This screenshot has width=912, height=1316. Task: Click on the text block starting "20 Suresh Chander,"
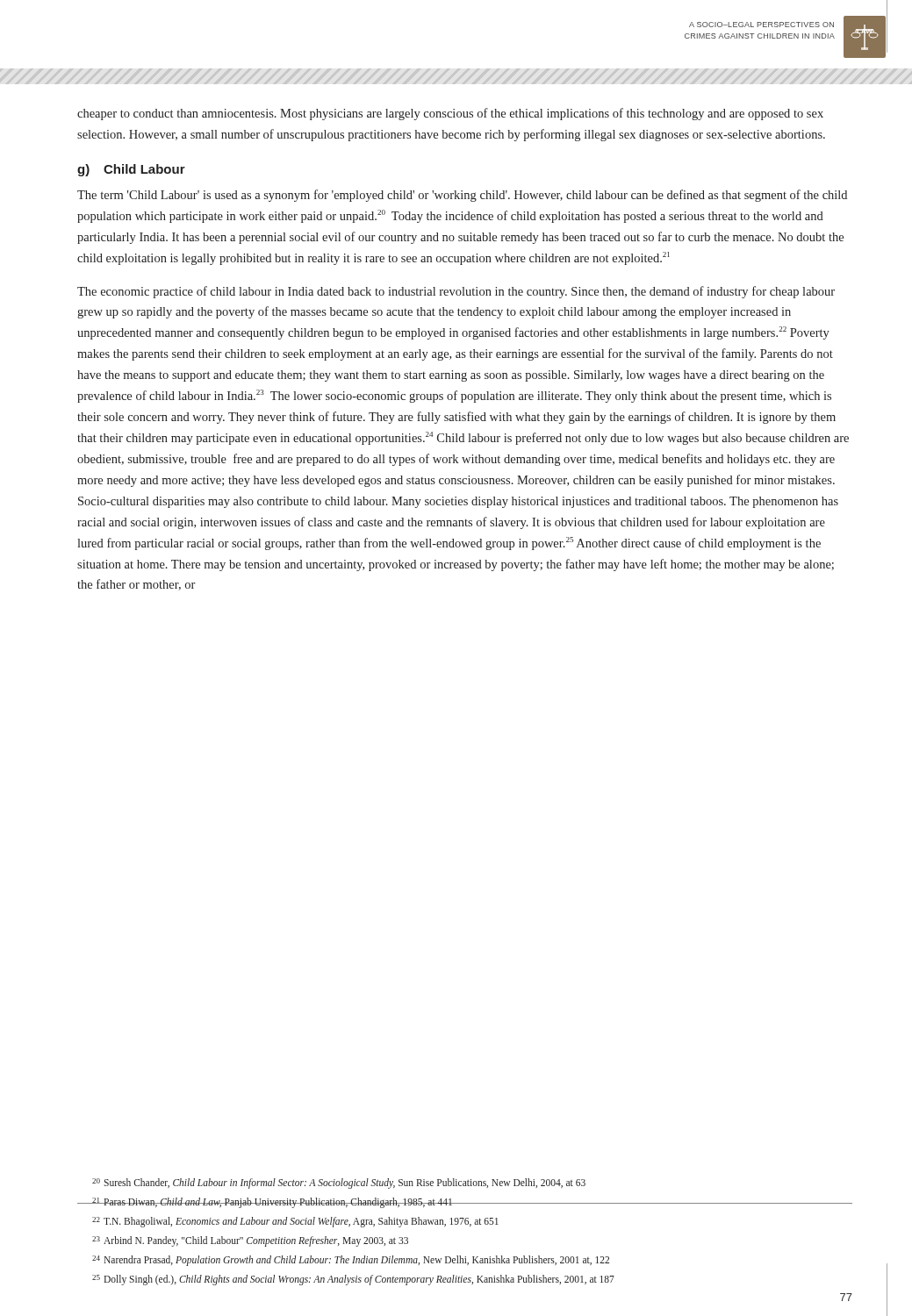465,1232
